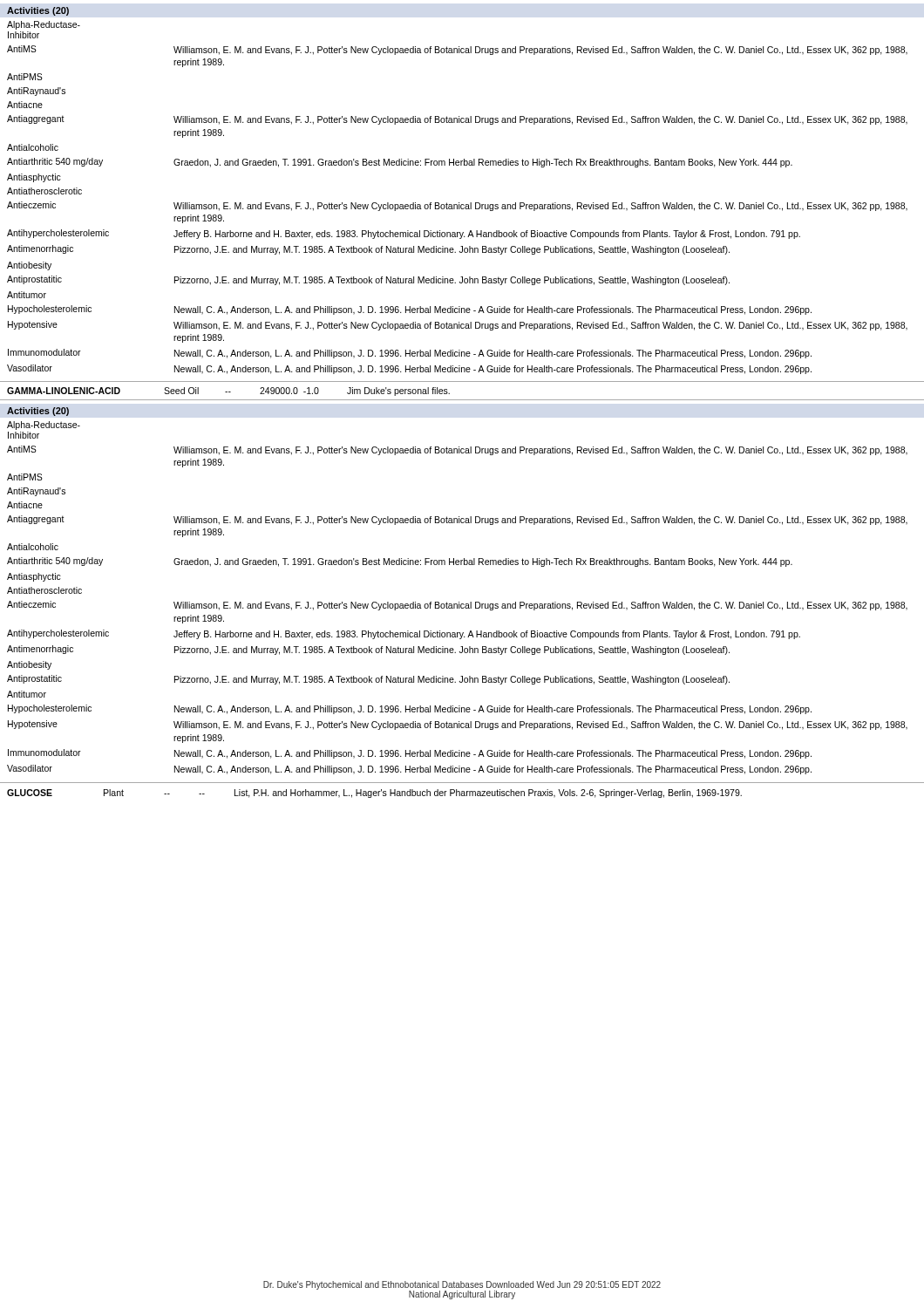Point to the block beginning "GAMMA-LINOLENIC-ACID Seed Oil -- 249000.0"
This screenshot has height=1308, width=924.
point(462,390)
